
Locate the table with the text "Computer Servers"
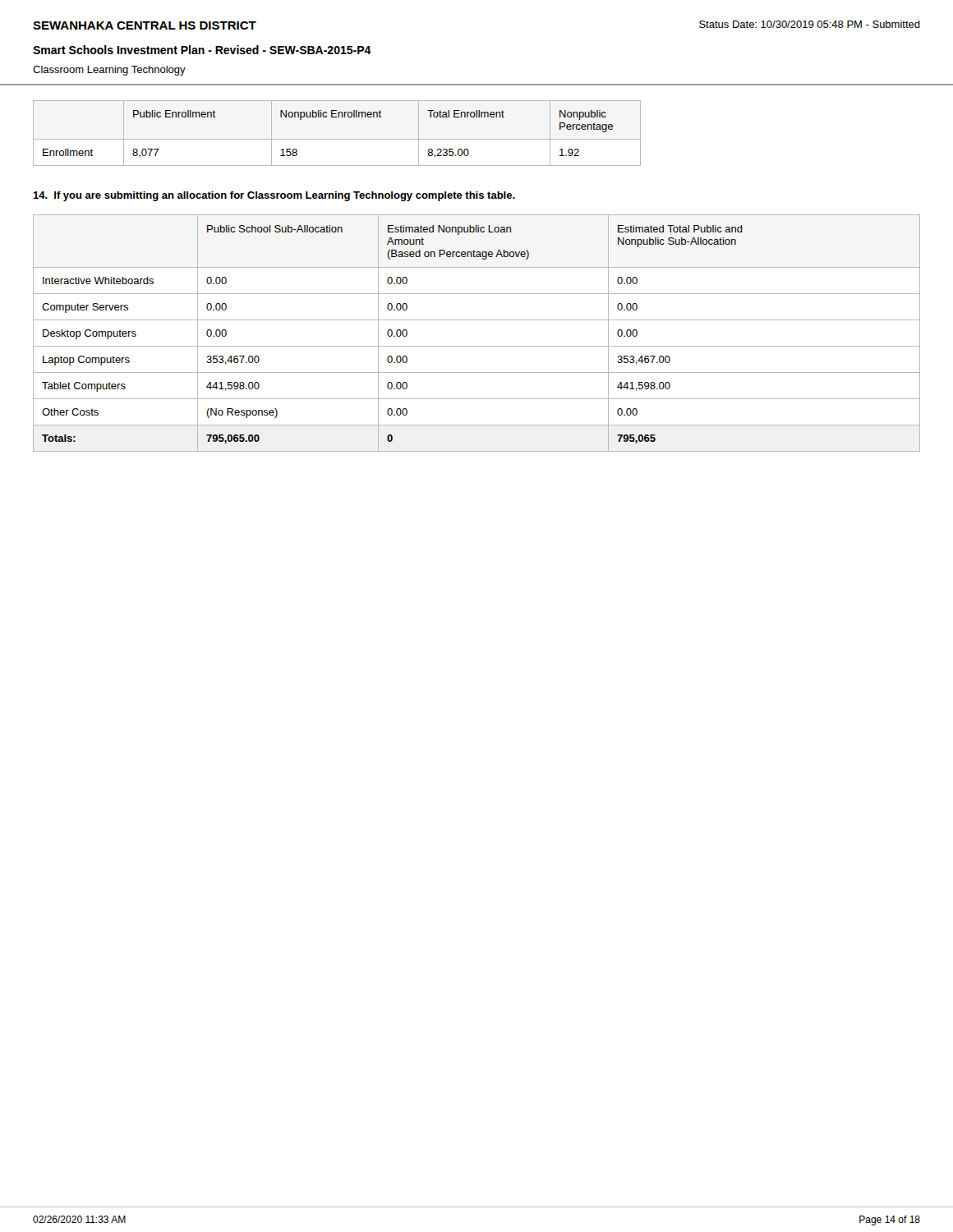pos(476,333)
